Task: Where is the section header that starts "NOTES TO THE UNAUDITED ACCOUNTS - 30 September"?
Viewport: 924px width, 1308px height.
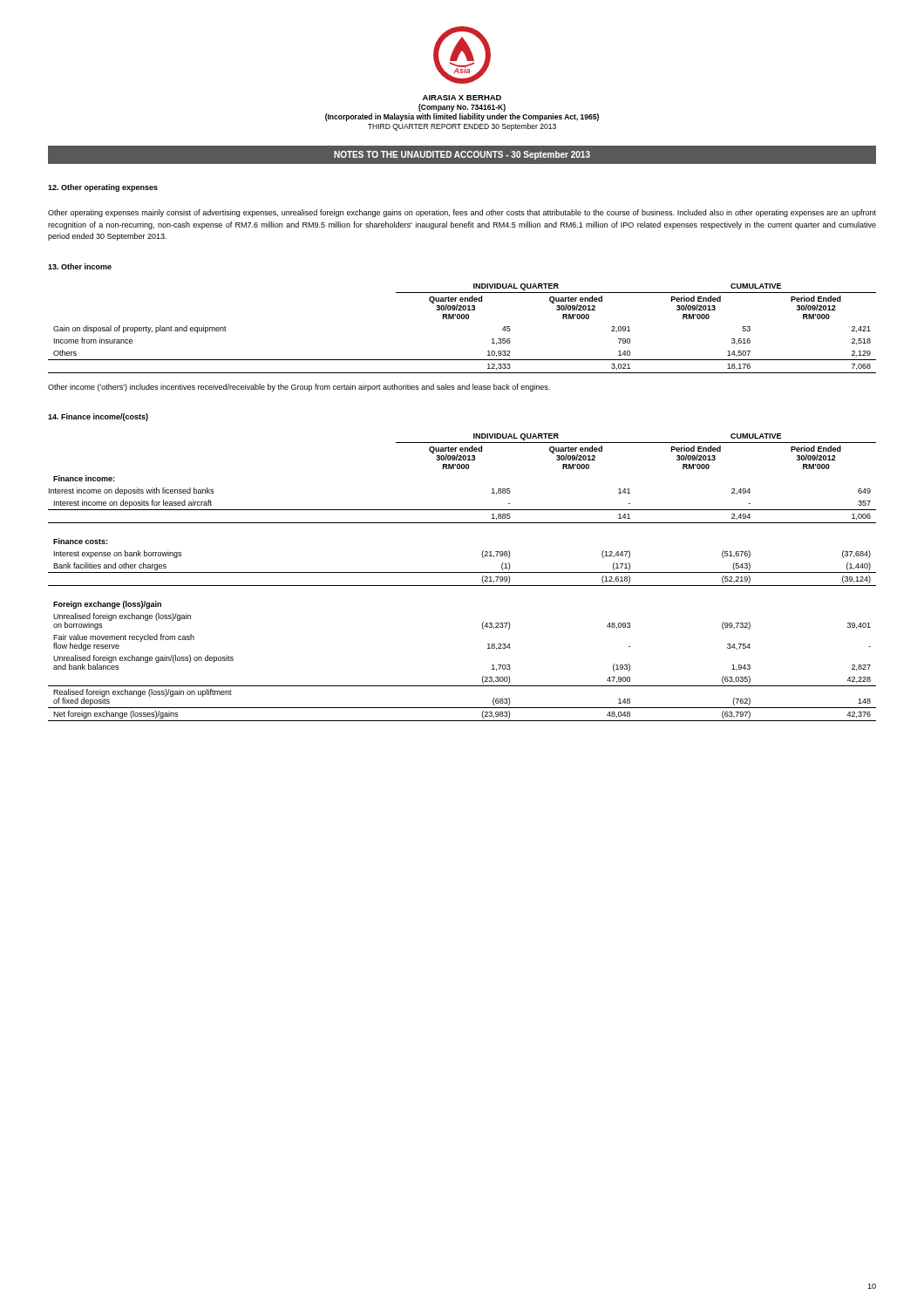Action: (462, 155)
